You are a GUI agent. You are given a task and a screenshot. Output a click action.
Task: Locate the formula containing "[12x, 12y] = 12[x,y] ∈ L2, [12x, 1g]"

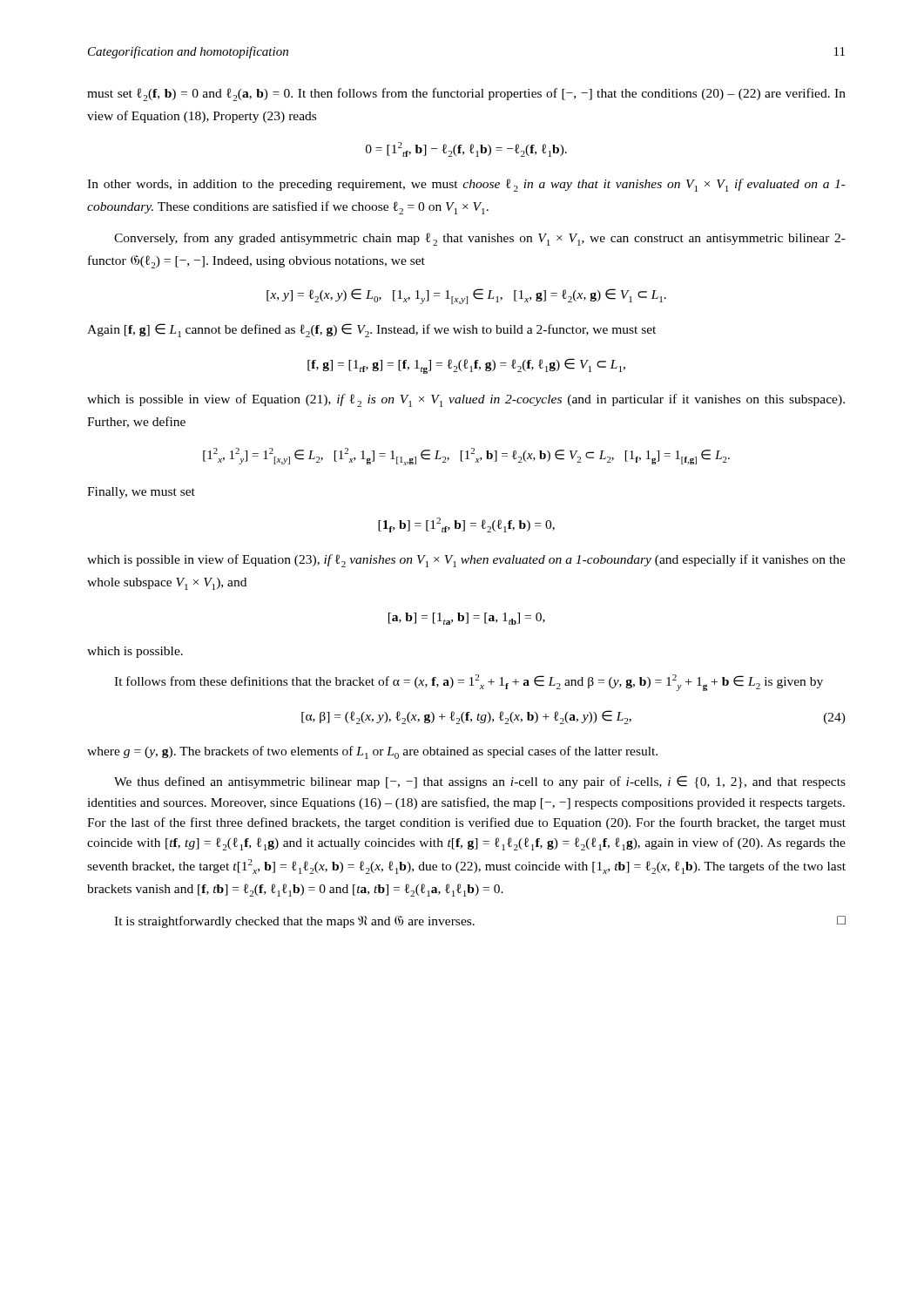point(466,456)
